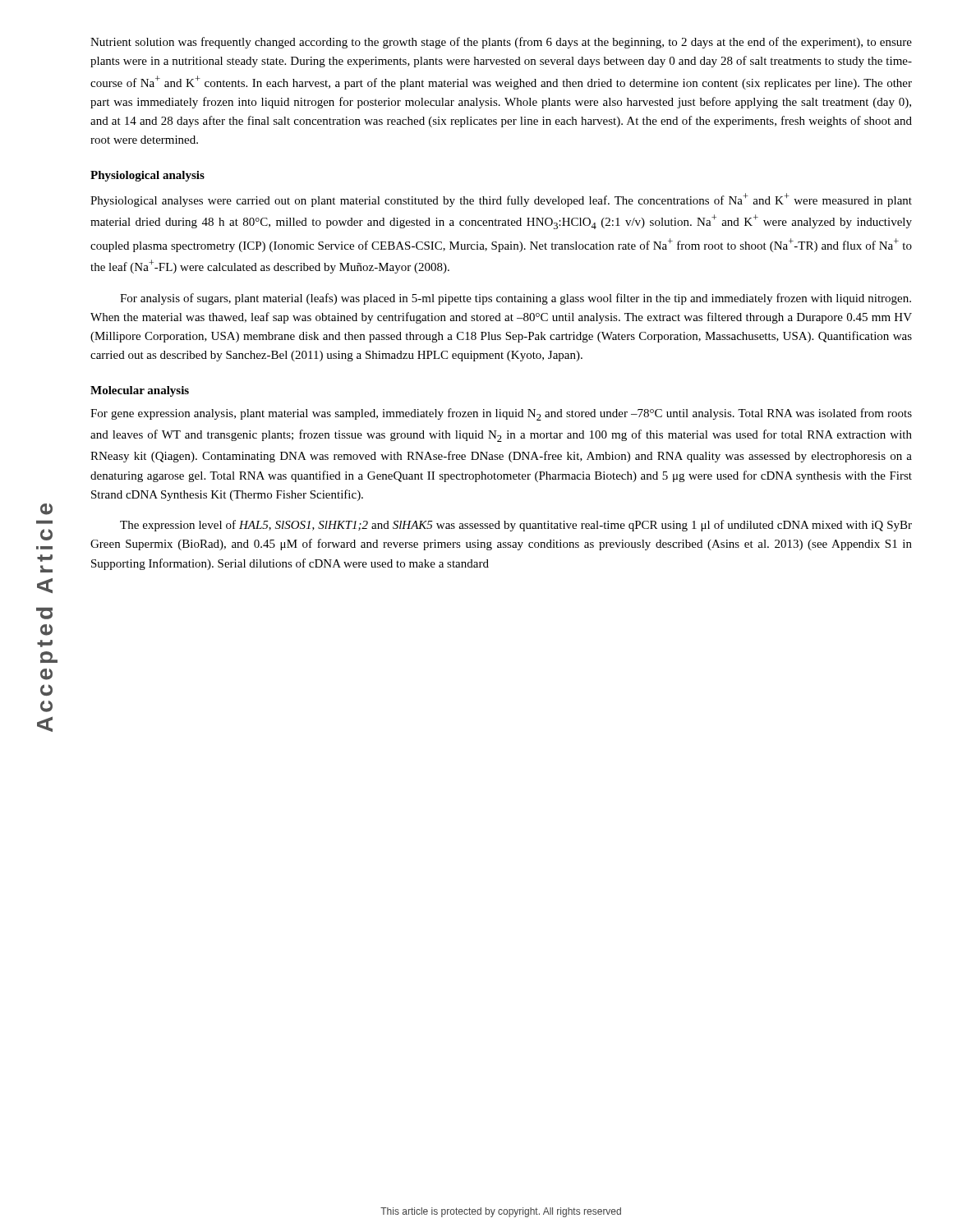This screenshot has height=1232, width=953.
Task: Select the text starting "Nutrient solution was frequently changed"
Action: click(501, 91)
